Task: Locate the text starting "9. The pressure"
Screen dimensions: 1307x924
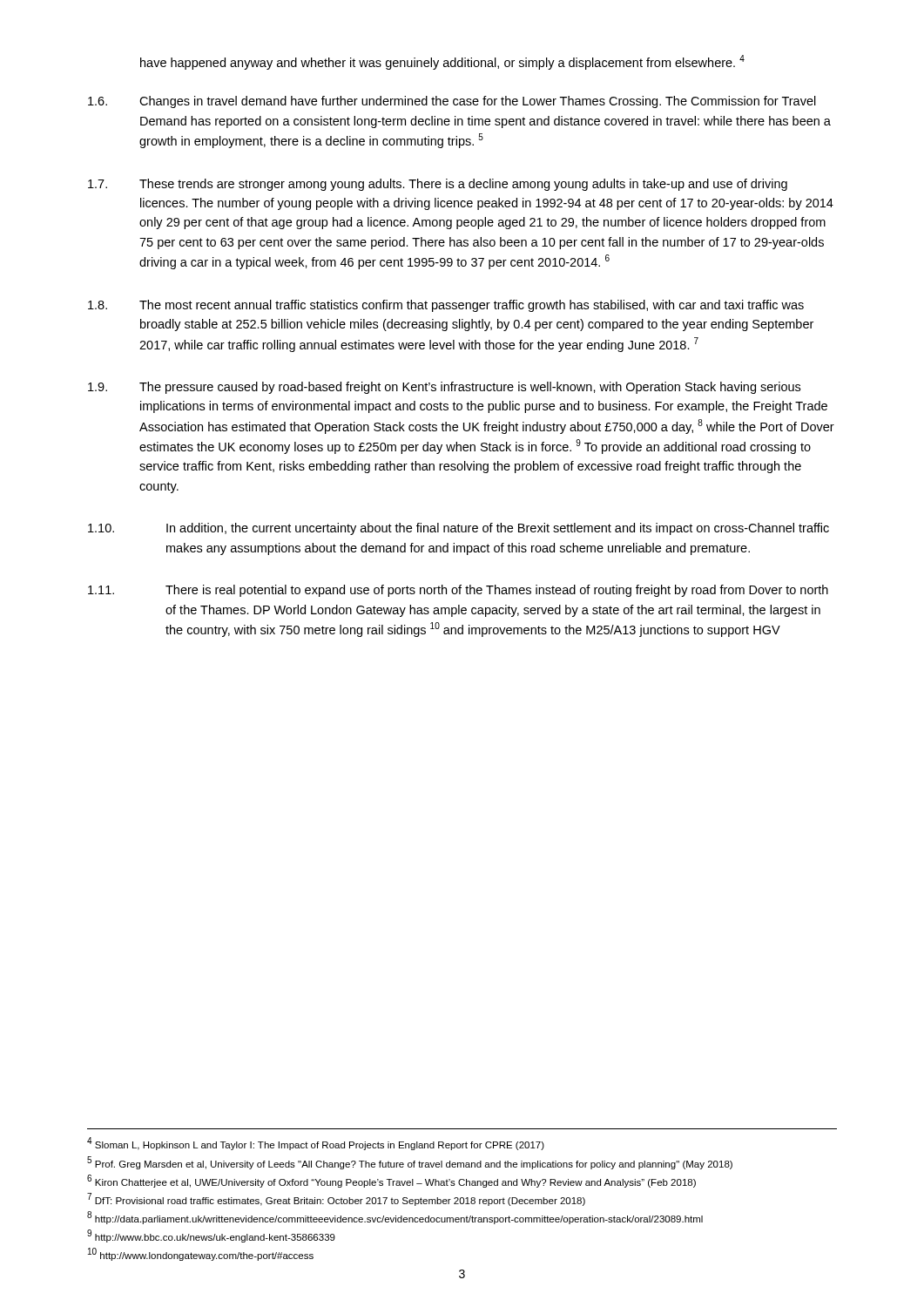Action: pos(462,437)
